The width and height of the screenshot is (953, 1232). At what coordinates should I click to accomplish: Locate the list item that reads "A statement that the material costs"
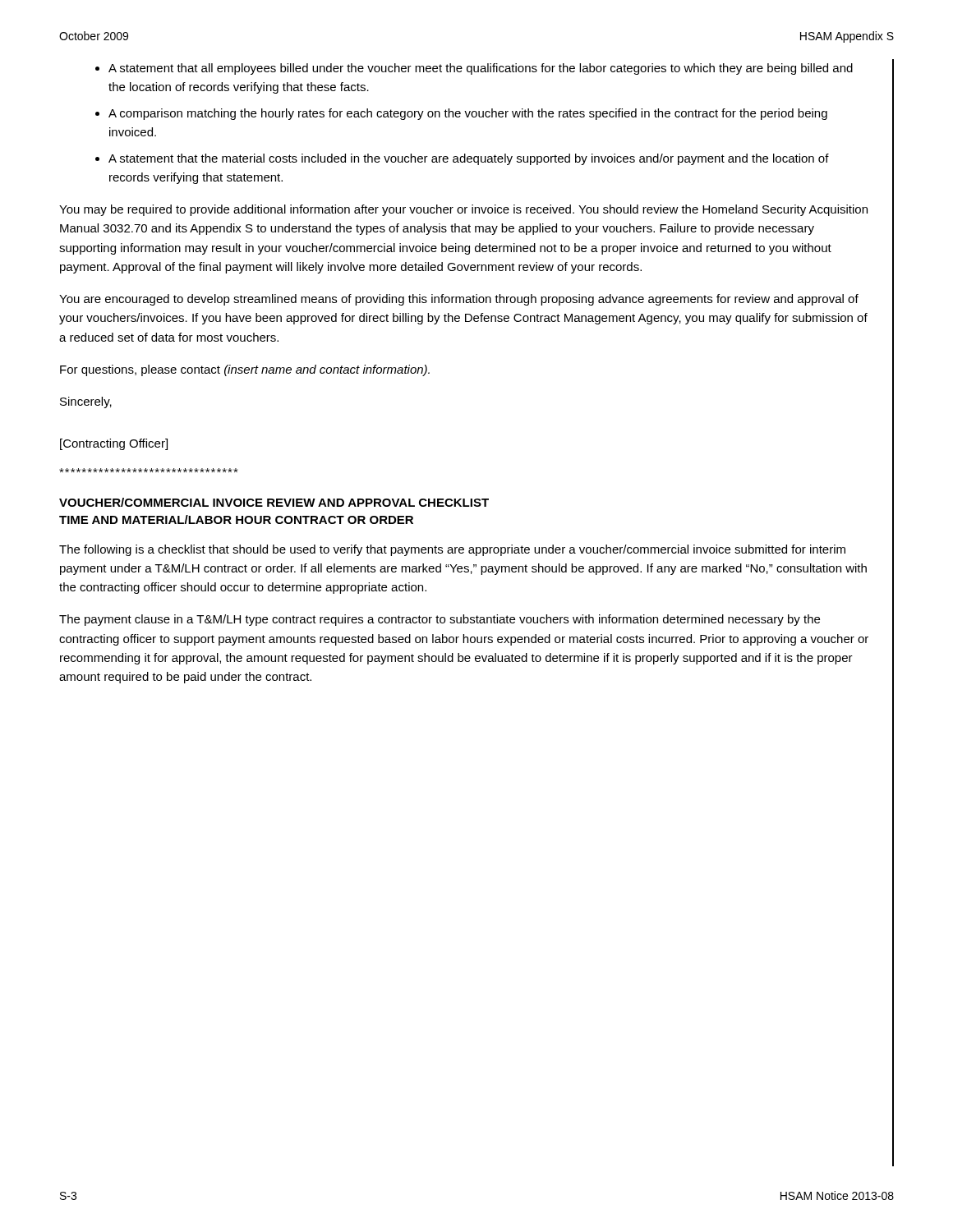click(x=468, y=167)
